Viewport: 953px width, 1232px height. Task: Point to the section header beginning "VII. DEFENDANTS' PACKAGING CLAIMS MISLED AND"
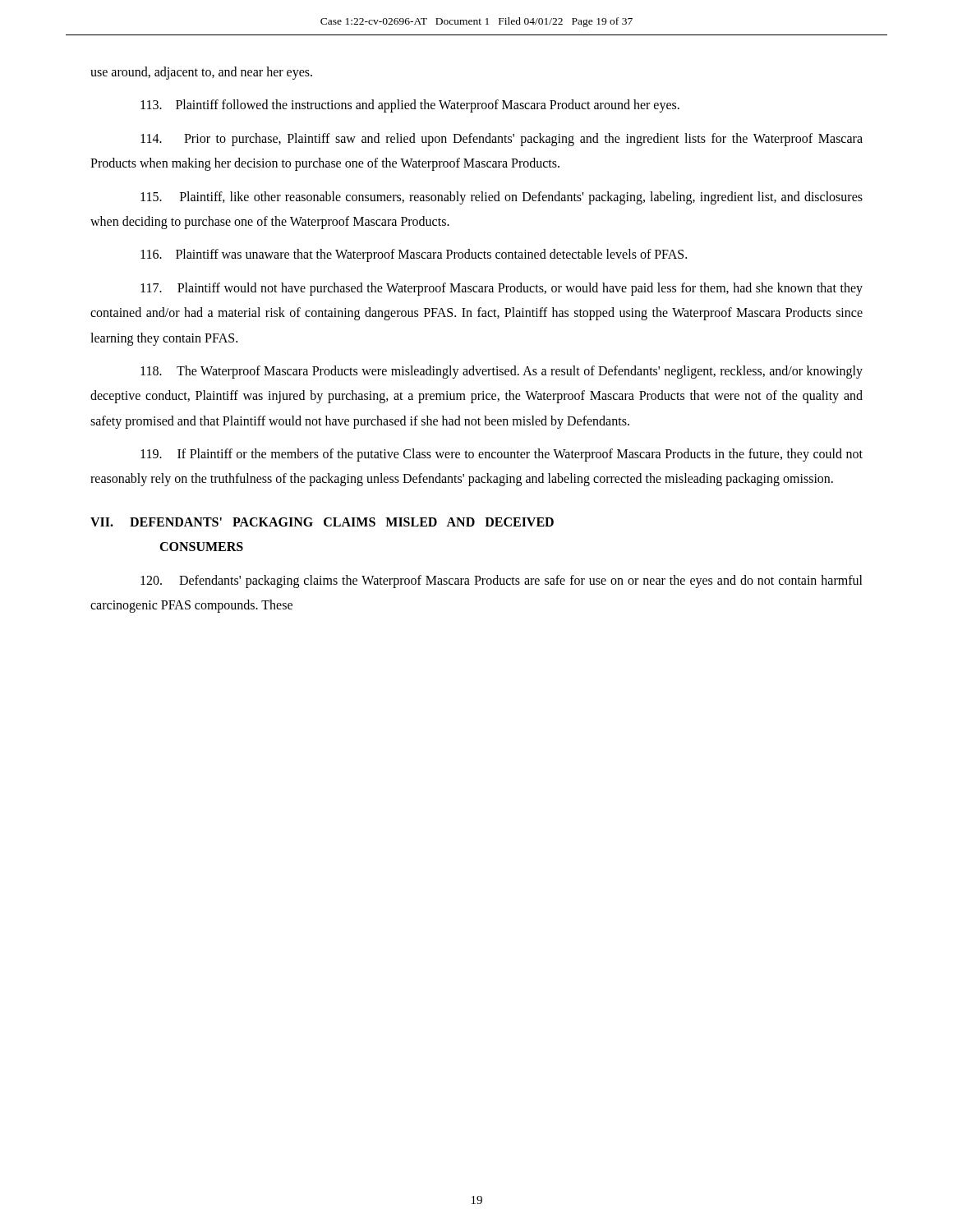click(476, 535)
